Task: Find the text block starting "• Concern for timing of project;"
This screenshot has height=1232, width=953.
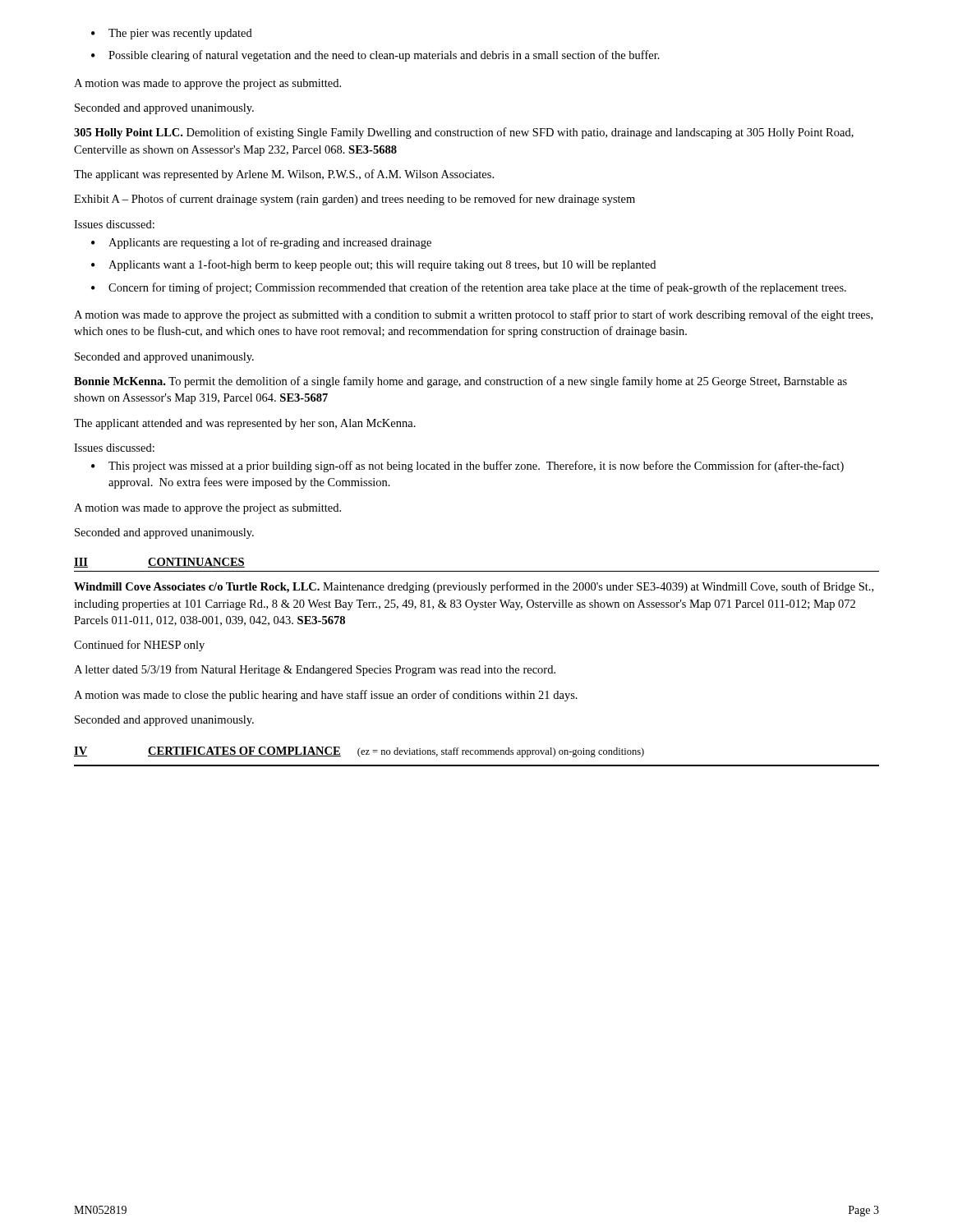Action: 485,289
